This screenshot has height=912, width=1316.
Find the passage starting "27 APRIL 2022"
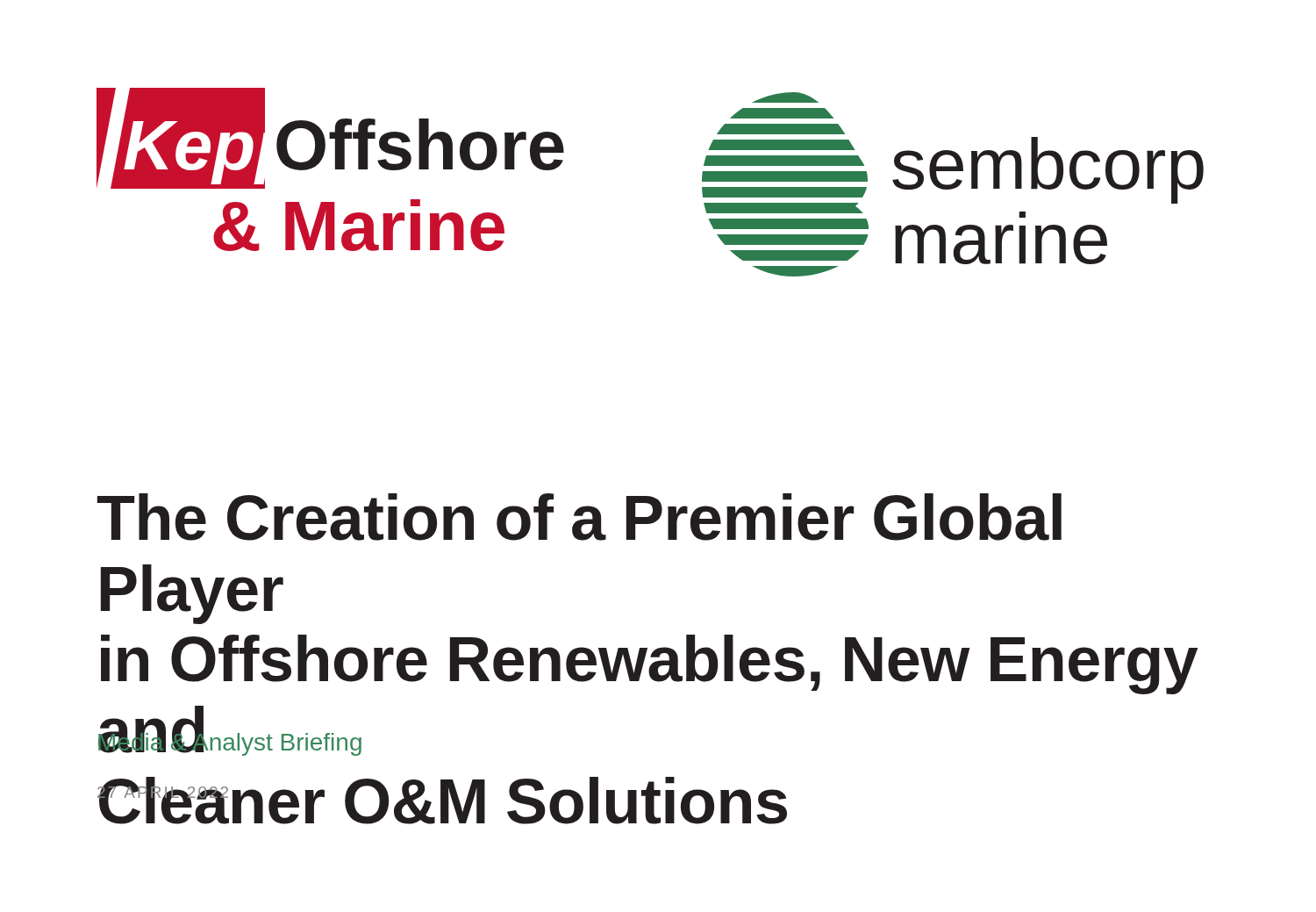click(164, 792)
